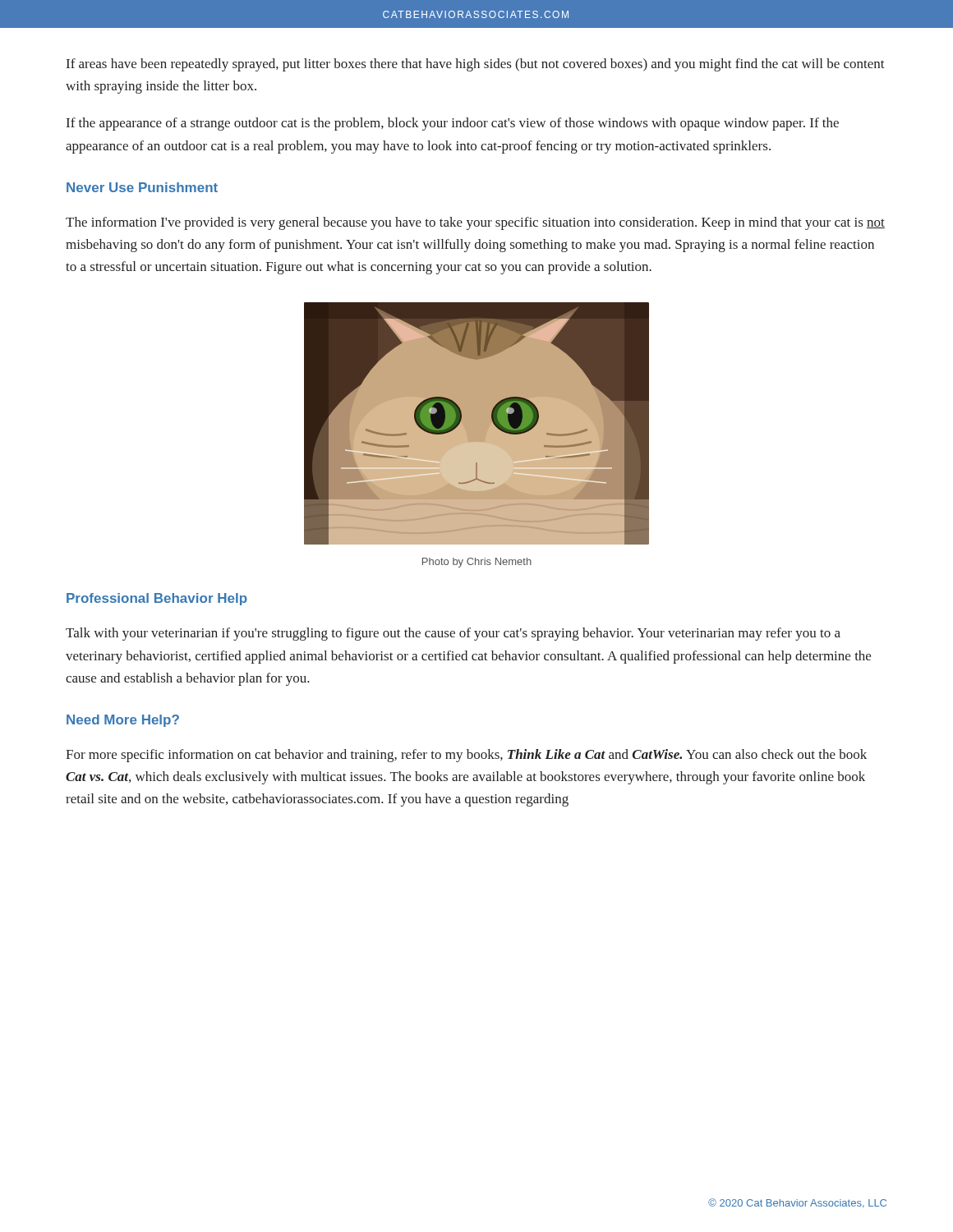The image size is (953, 1232).
Task: Locate the passage starting "The information I've provided is very general"
Action: pyautogui.click(x=476, y=244)
